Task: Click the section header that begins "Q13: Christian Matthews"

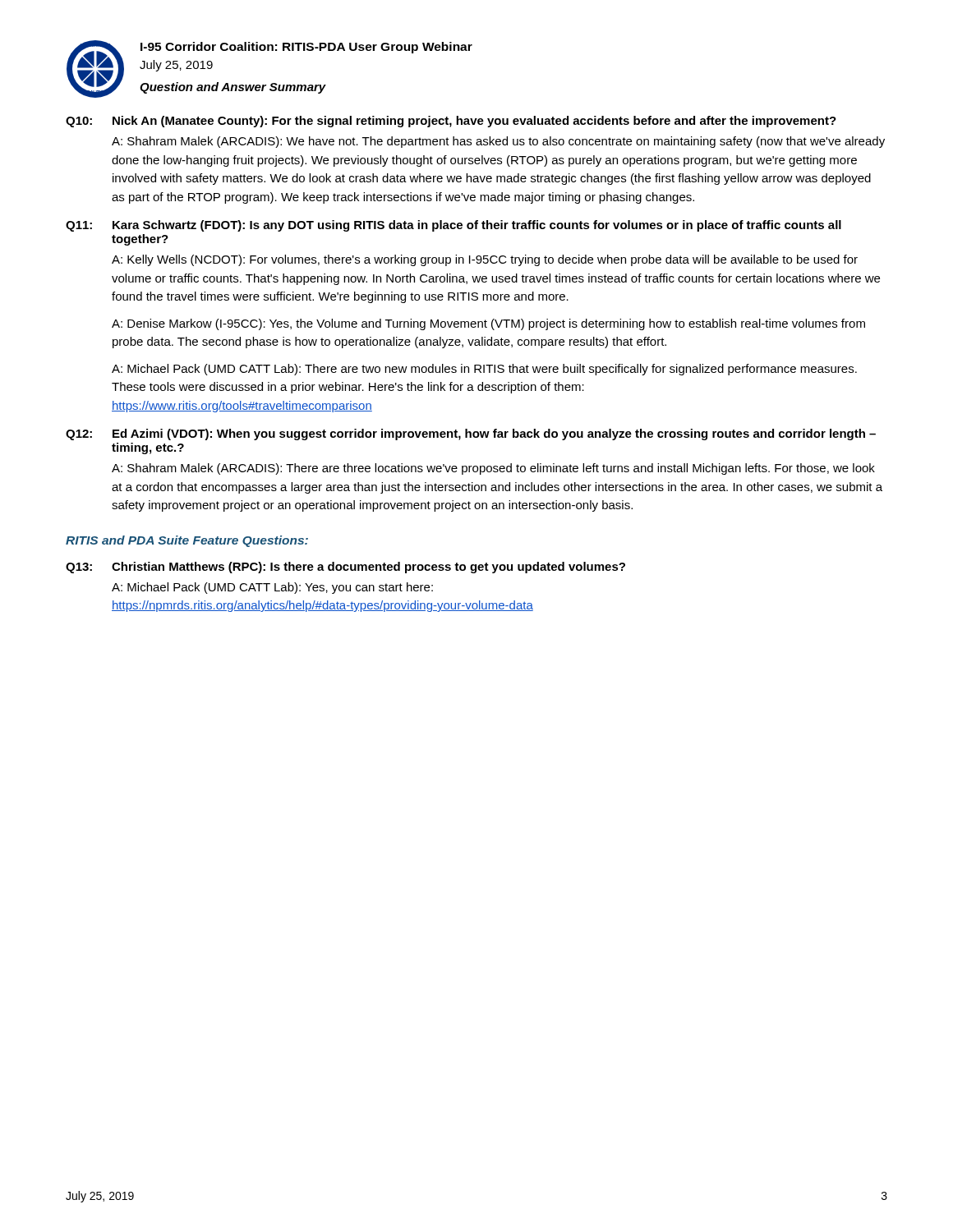Action: click(x=346, y=566)
